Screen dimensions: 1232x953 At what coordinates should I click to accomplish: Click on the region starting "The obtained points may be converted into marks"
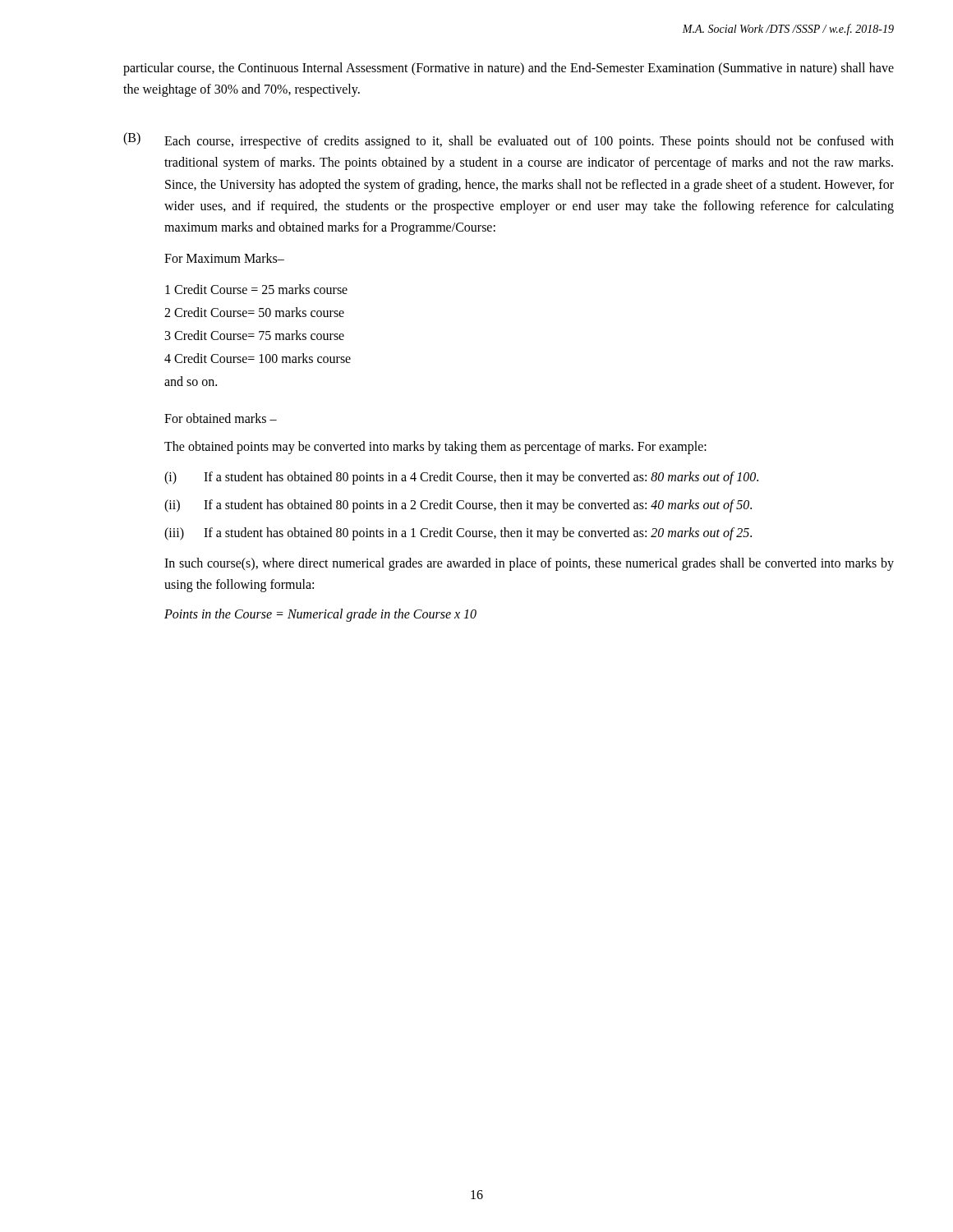436,447
